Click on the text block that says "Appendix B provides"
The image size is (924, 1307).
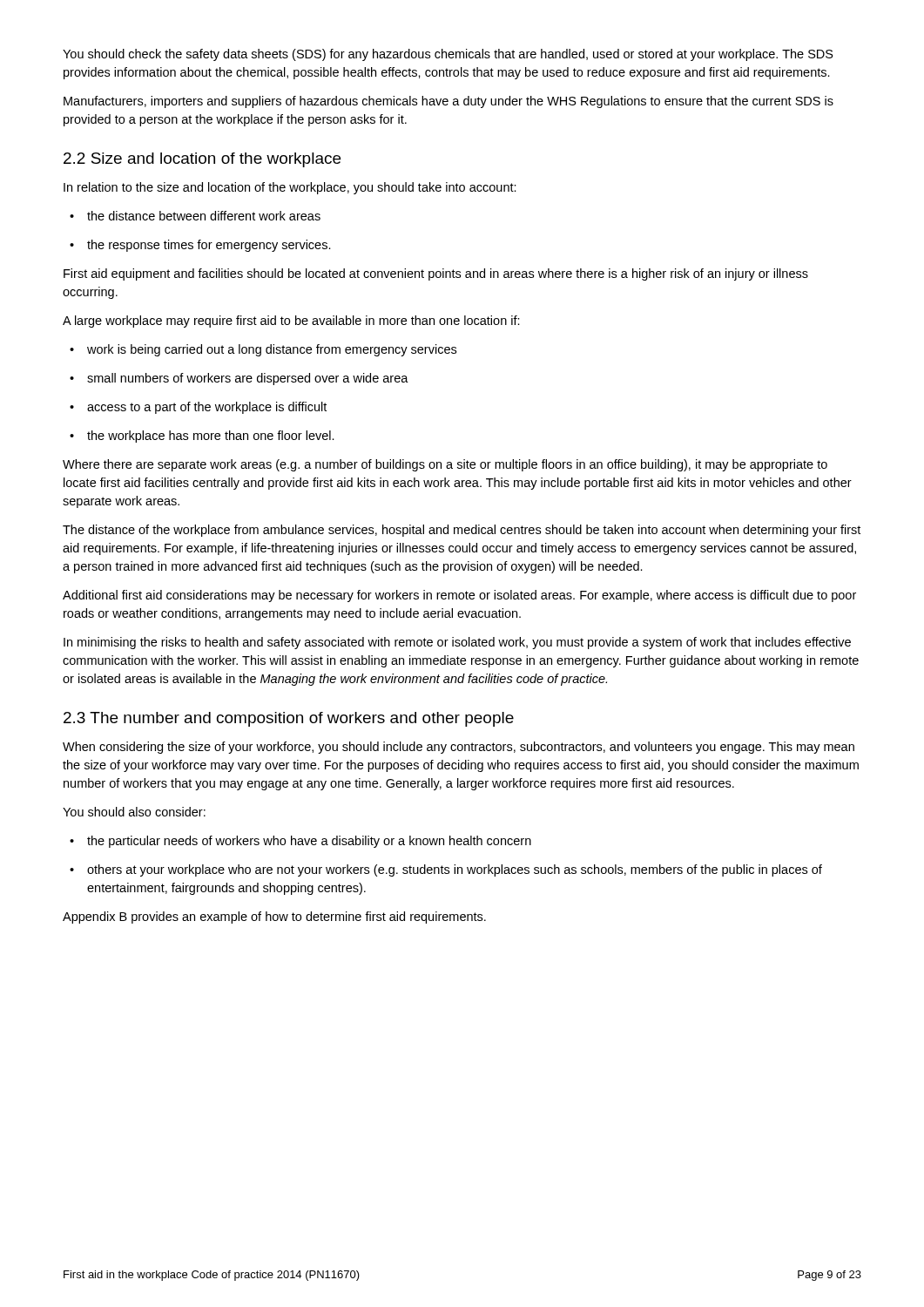tap(462, 917)
